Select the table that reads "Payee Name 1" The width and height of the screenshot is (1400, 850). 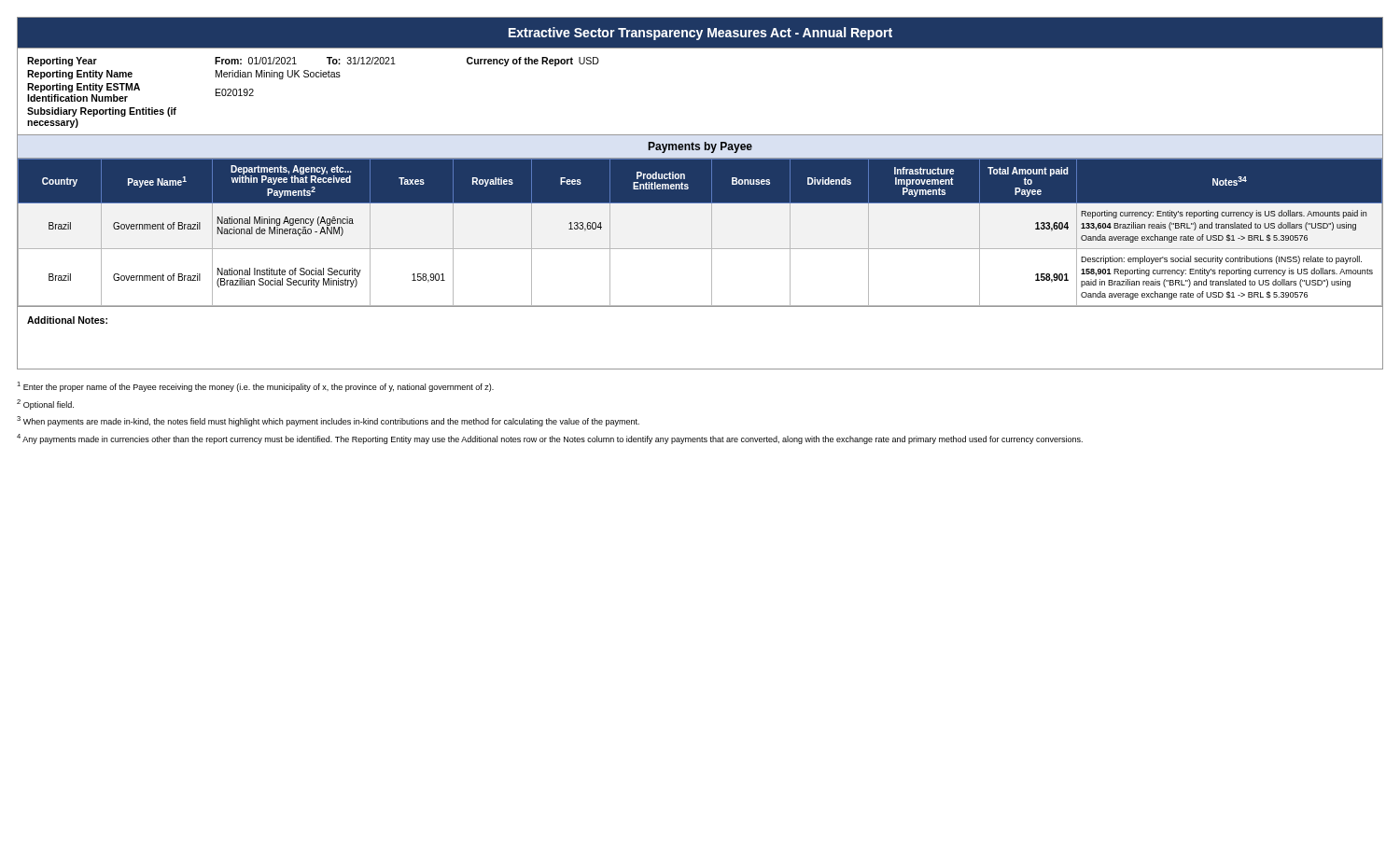coord(700,233)
